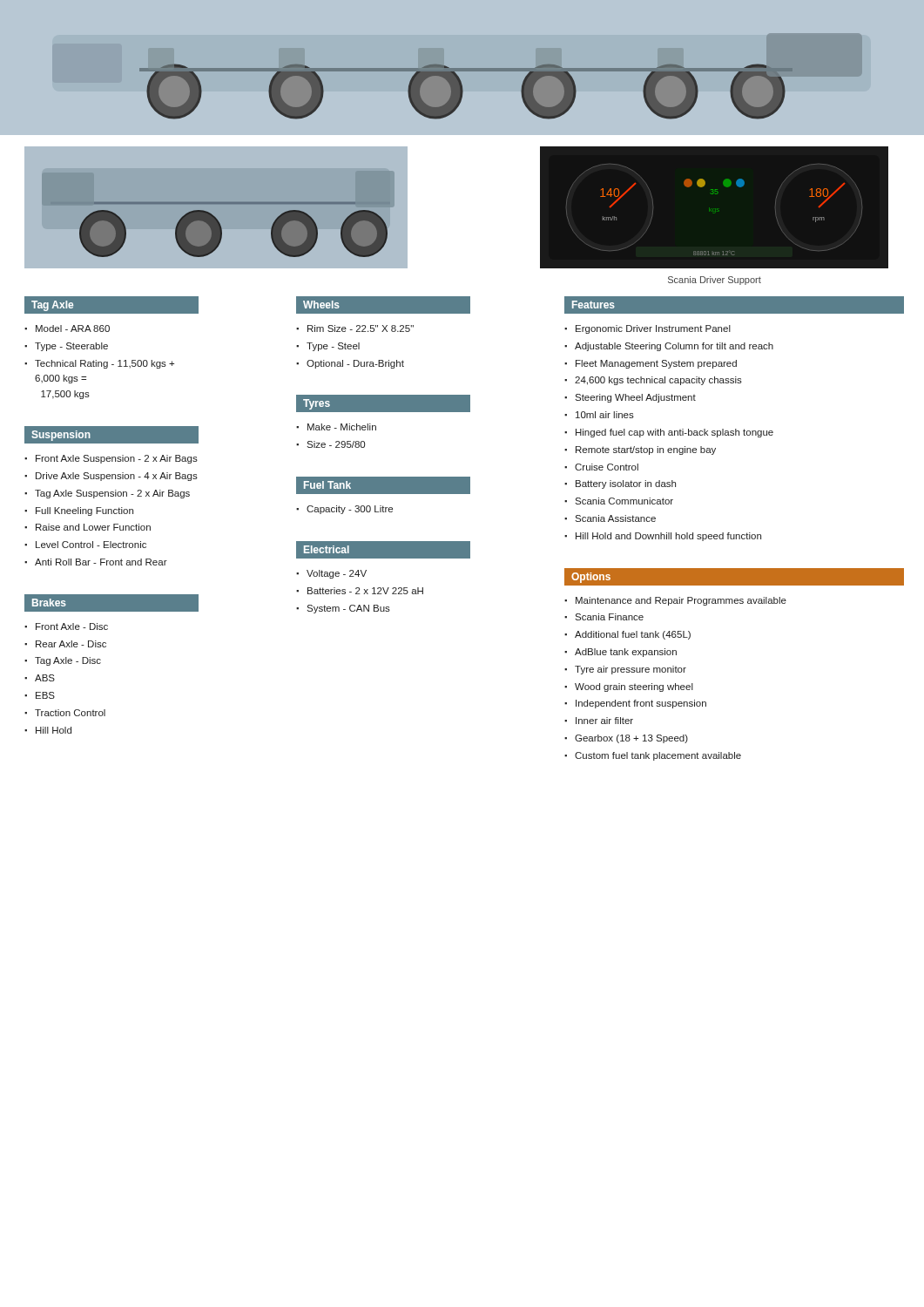This screenshot has width=924, height=1307.
Task: Select the region starting "Full Kneeling Function"
Action: (84, 510)
